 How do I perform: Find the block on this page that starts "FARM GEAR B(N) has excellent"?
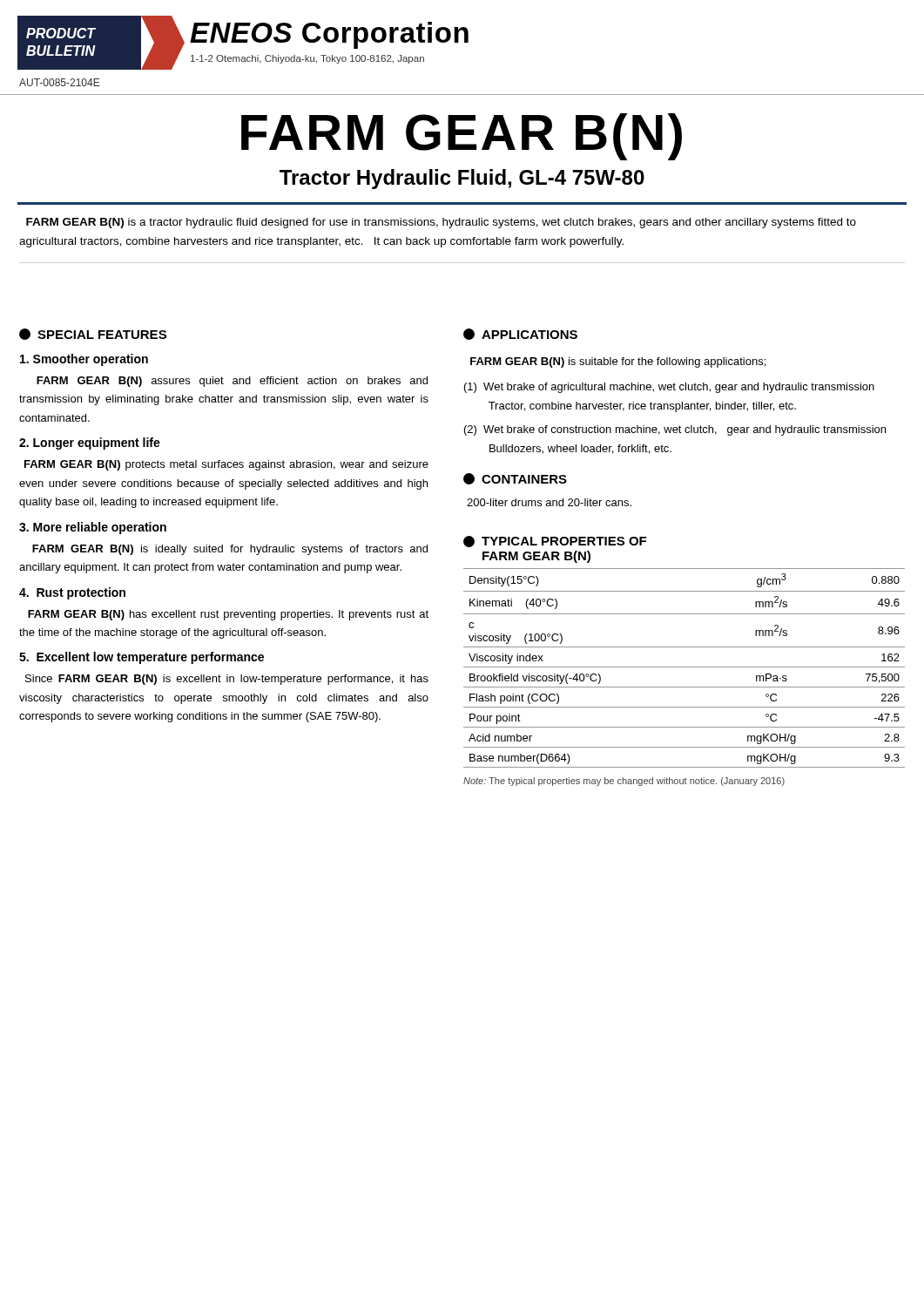click(x=224, y=623)
